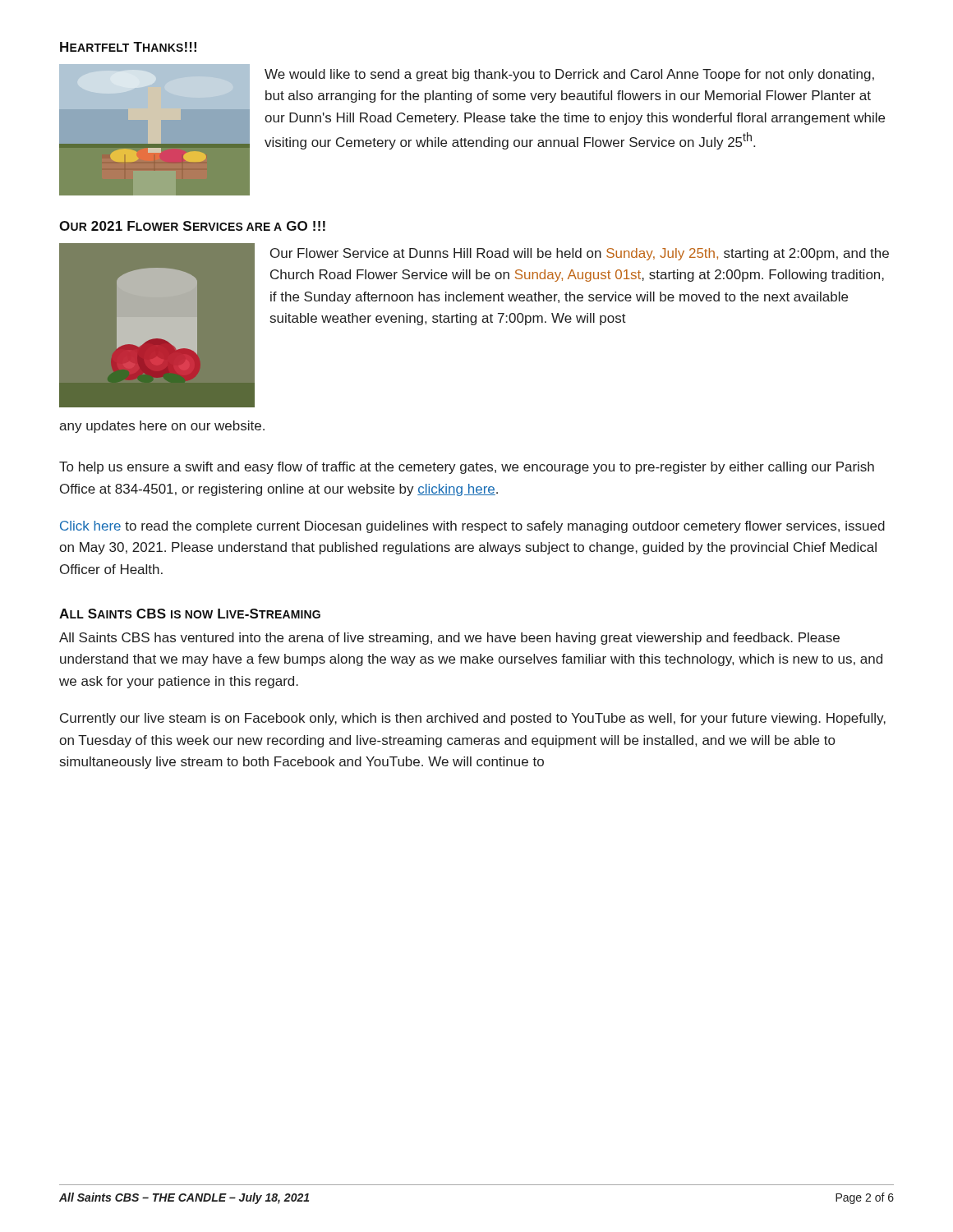Select the text block with the text "All Saints CBS has ventured into the arena"
Screen dimensions: 1232x953
(471, 659)
